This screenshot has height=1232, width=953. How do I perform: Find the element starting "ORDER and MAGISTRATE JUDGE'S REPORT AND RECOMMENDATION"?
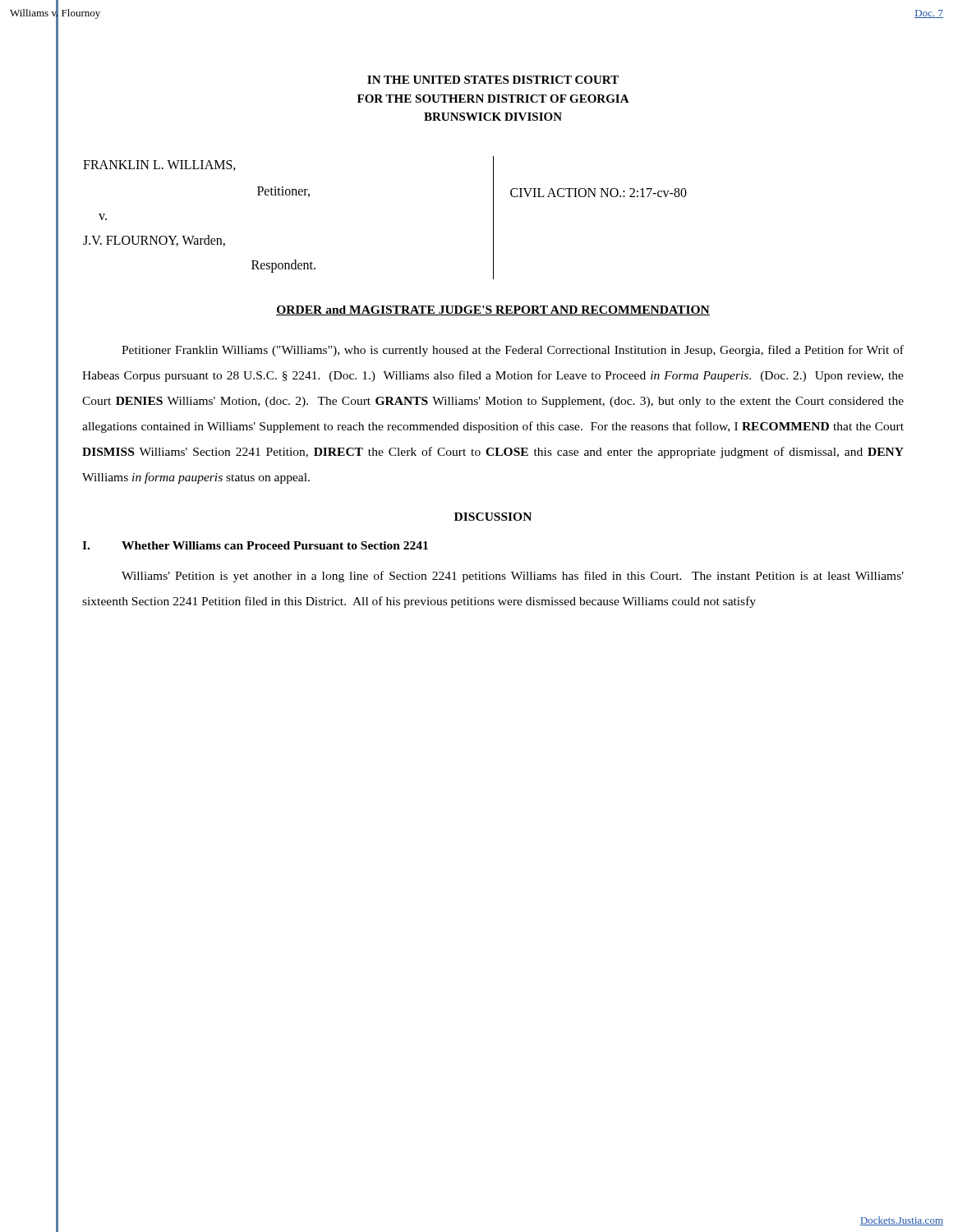[493, 309]
